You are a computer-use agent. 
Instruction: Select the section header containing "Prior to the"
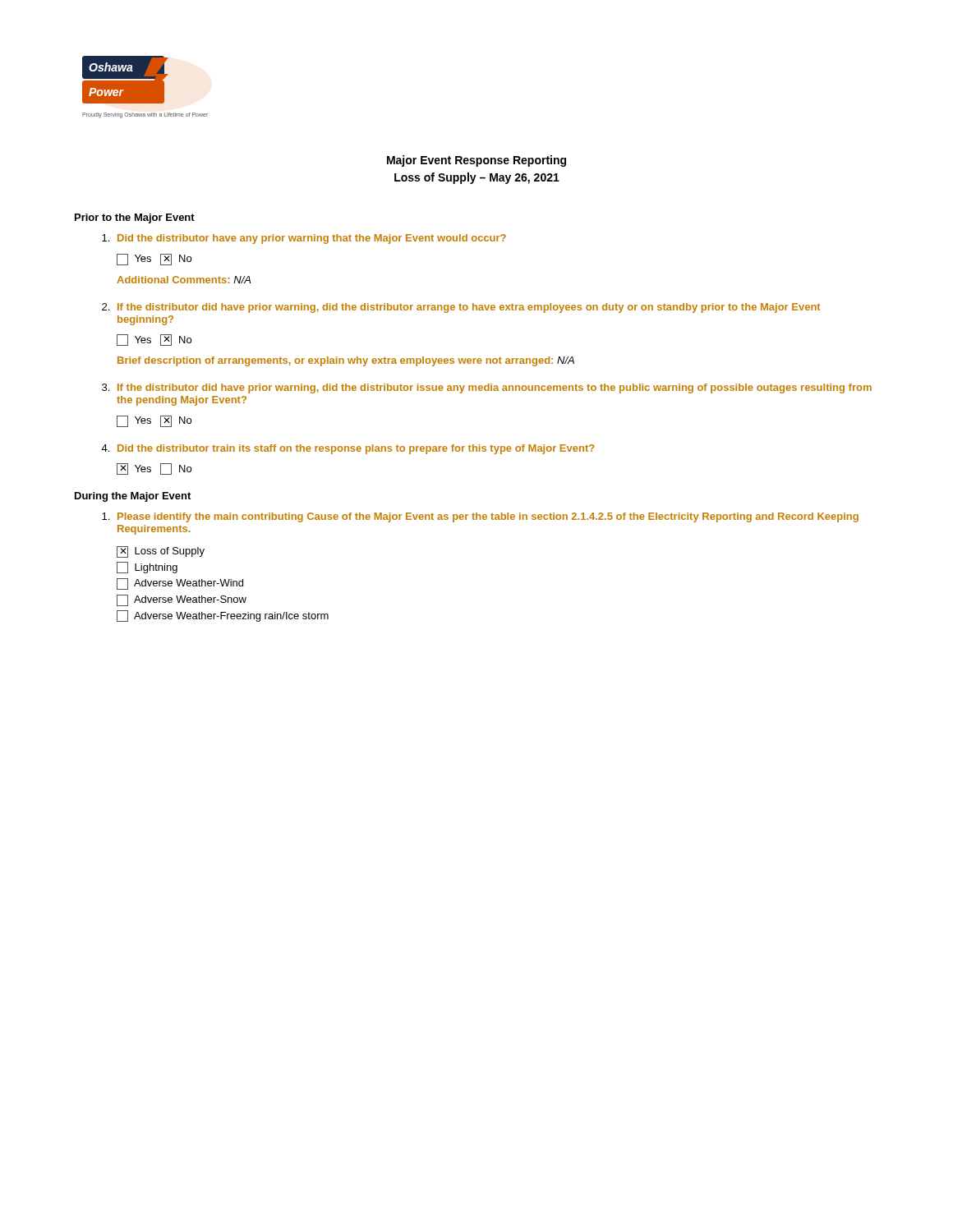tap(134, 217)
